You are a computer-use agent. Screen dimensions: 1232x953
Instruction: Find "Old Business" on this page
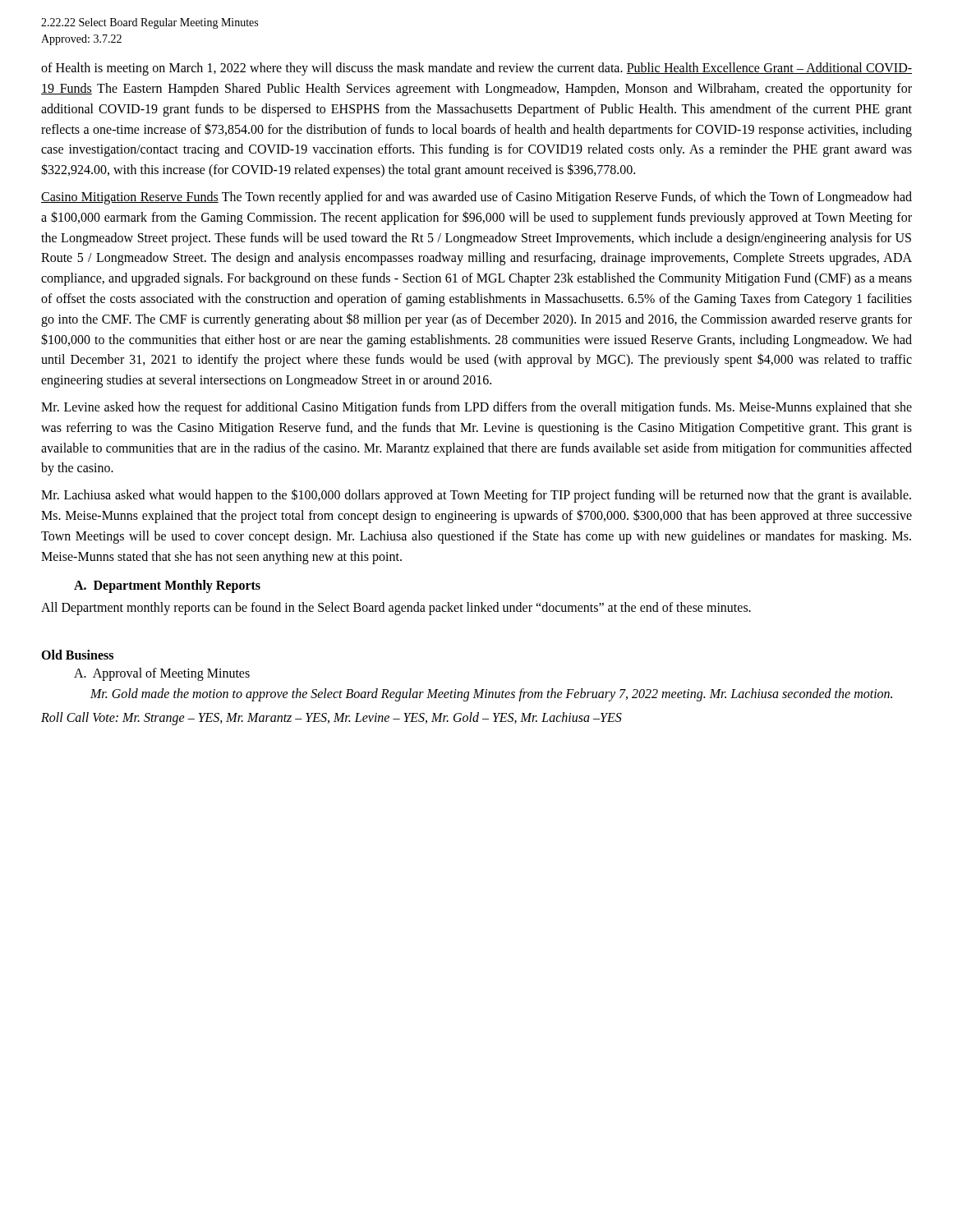coord(77,655)
